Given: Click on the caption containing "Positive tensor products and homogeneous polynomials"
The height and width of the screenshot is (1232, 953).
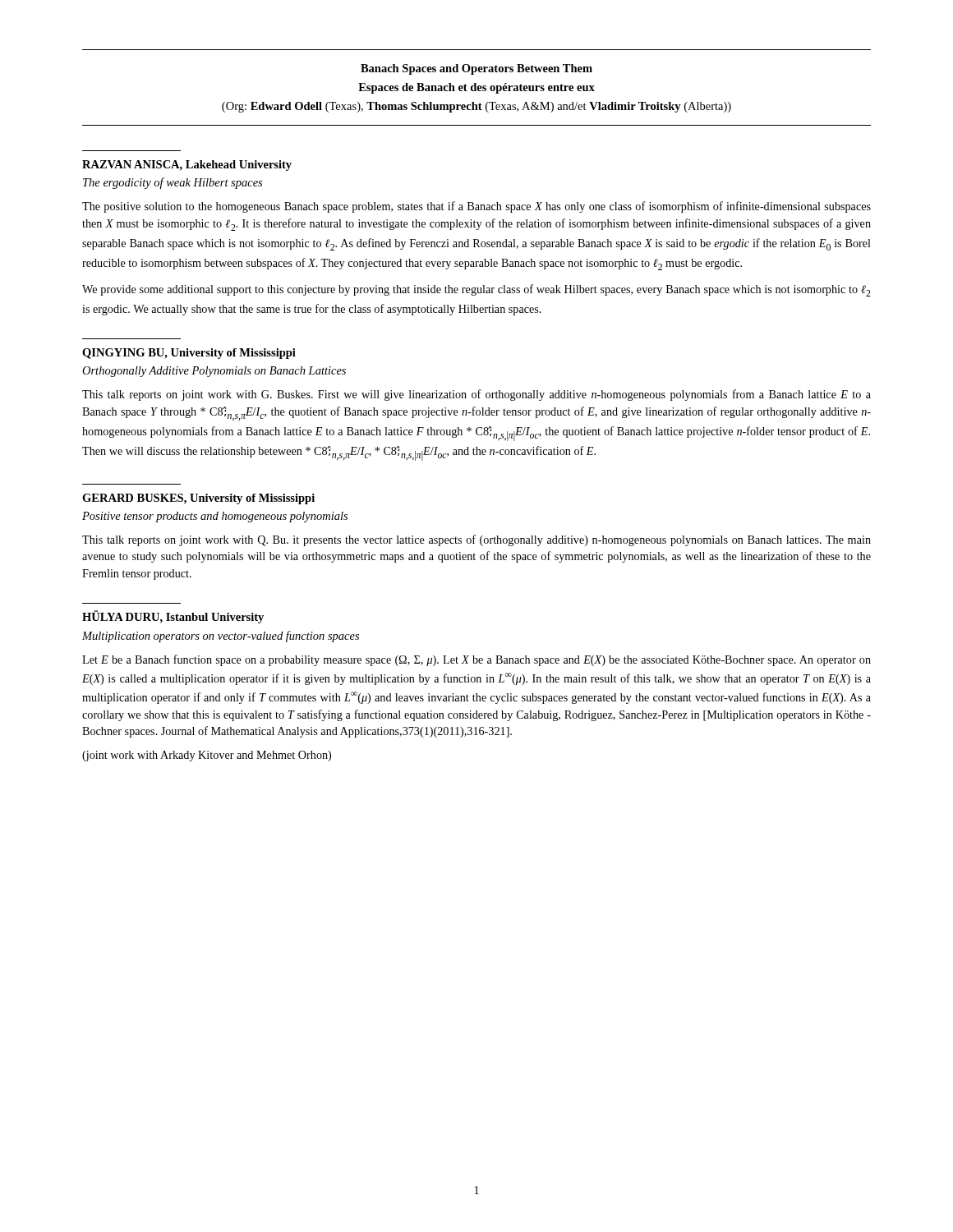Looking at the screenshot, I should (215, 516).
